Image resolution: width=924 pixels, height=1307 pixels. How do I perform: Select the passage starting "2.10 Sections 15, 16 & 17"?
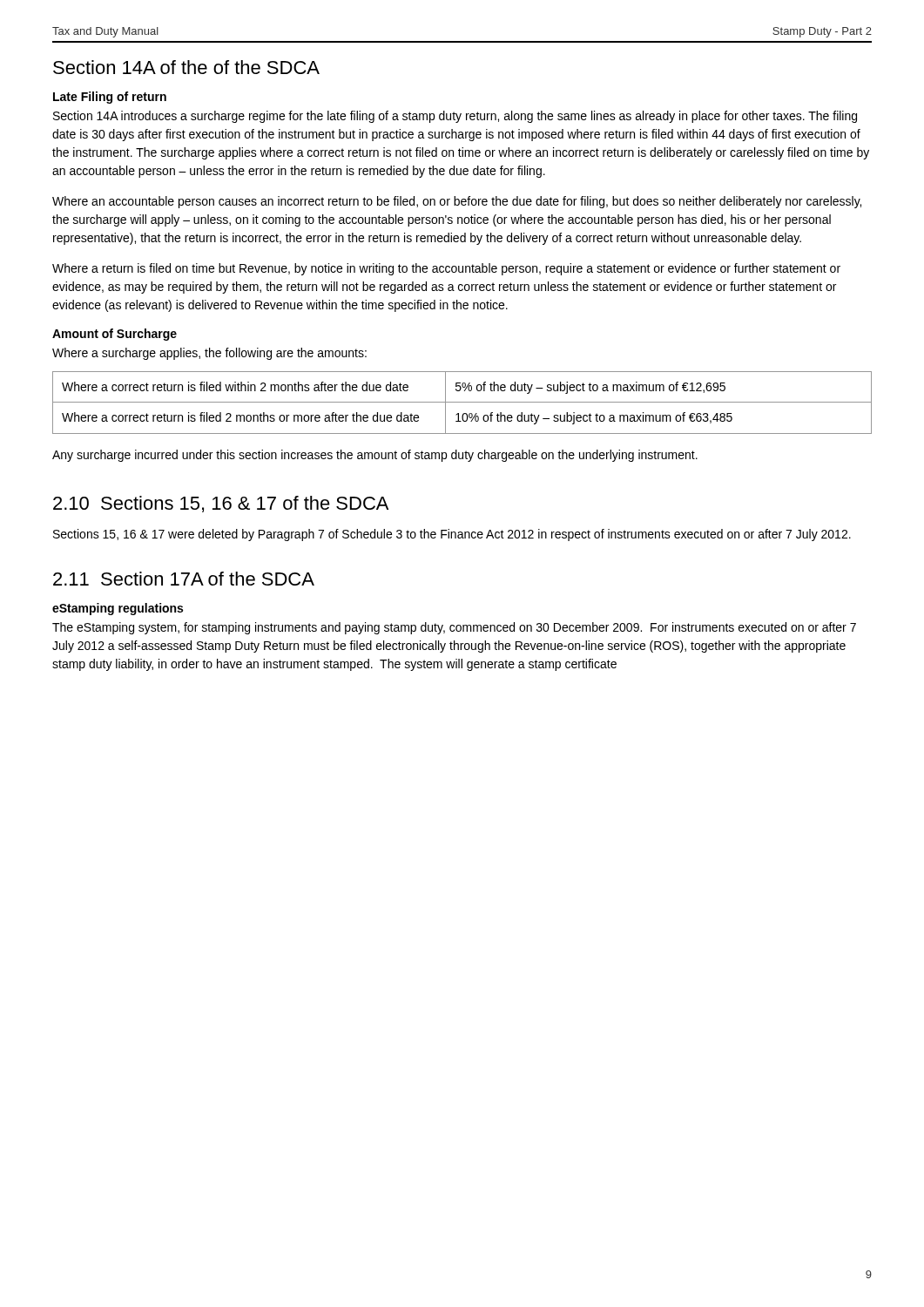point(221,504)
